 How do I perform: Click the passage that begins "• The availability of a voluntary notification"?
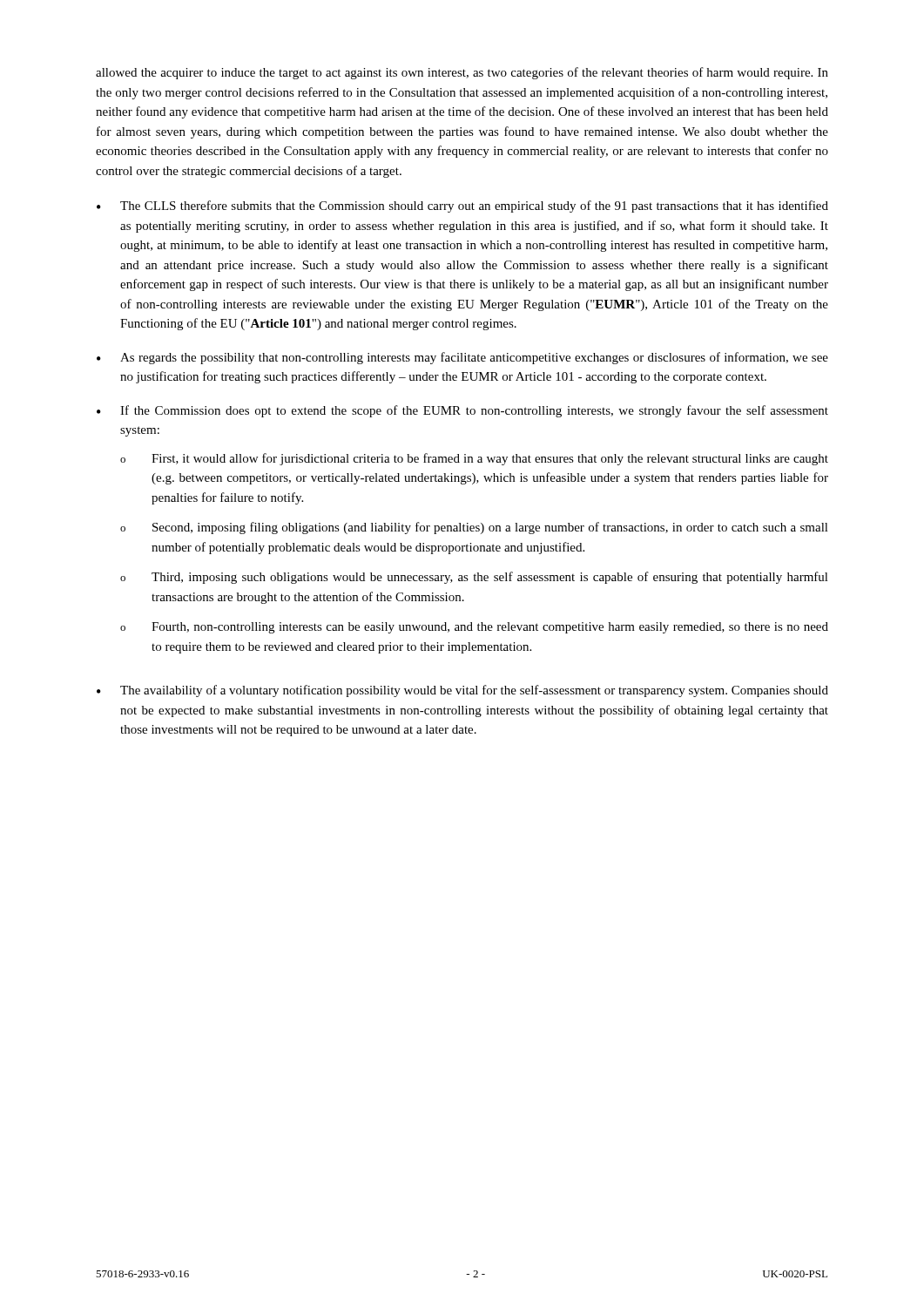(x=462, y=710)
